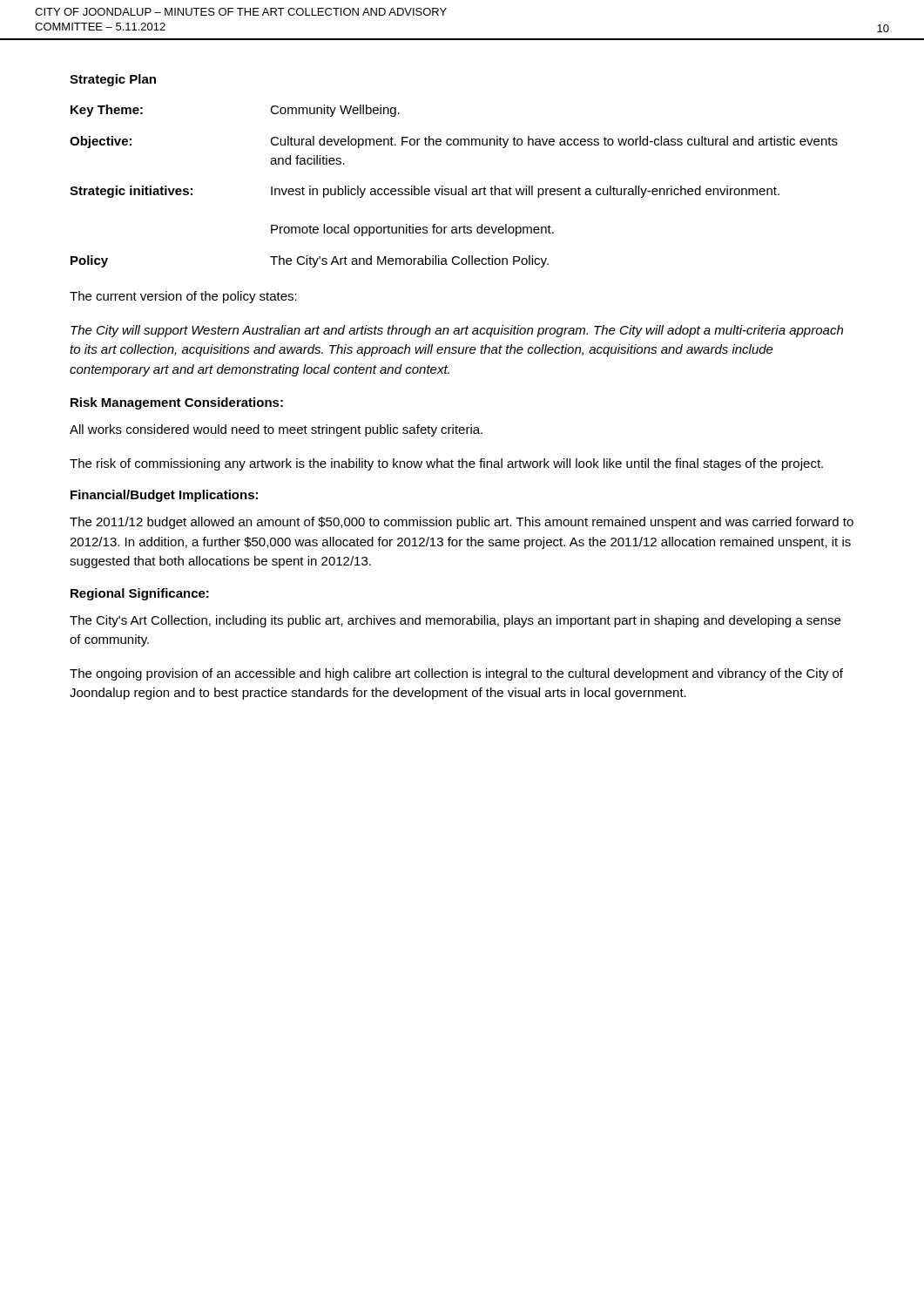
Task: Select the text block that says "The ongoing provision of an accessible"
Action: coord(456,683)
